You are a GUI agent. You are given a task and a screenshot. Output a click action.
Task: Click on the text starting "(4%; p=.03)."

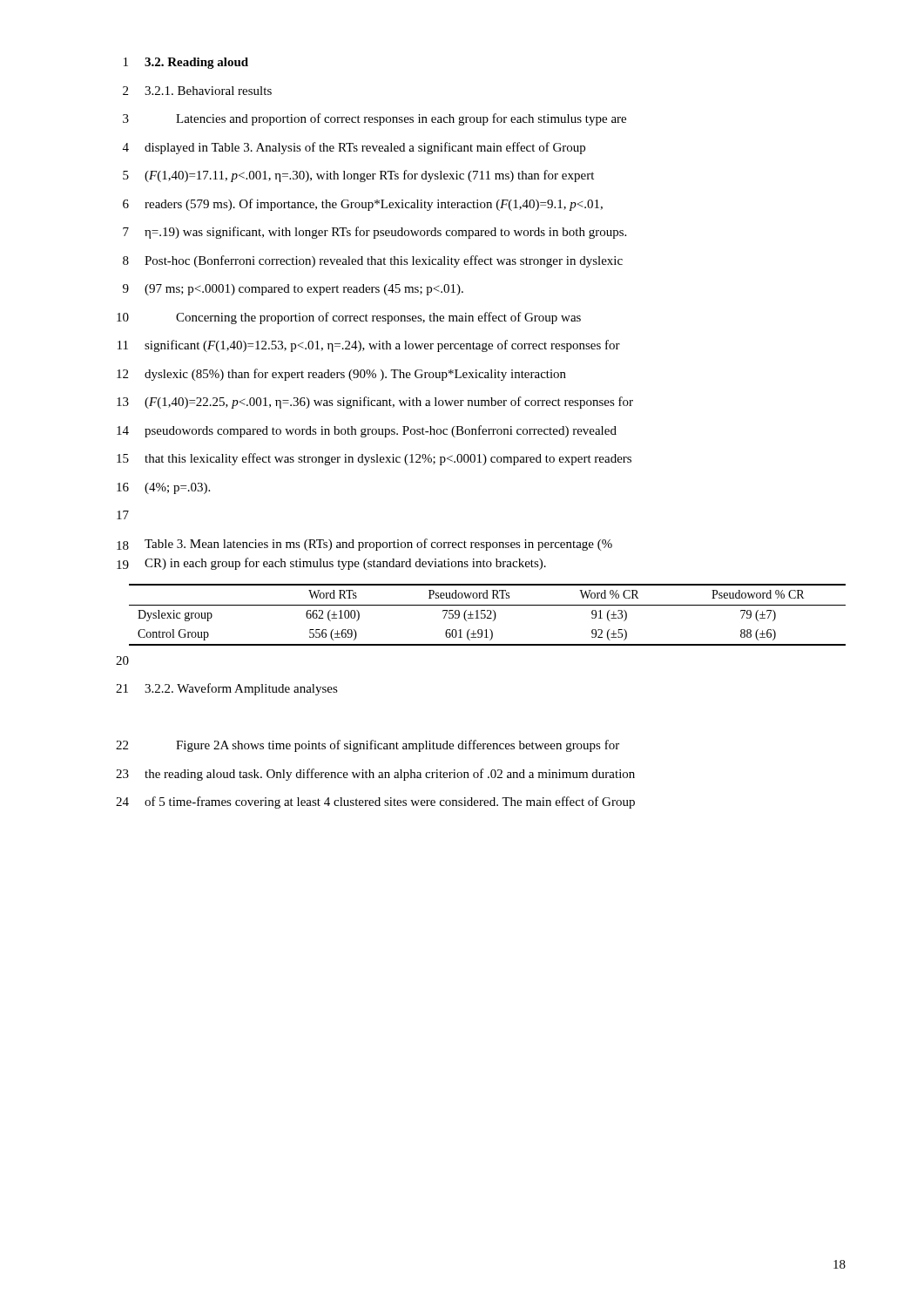(178, 487)
